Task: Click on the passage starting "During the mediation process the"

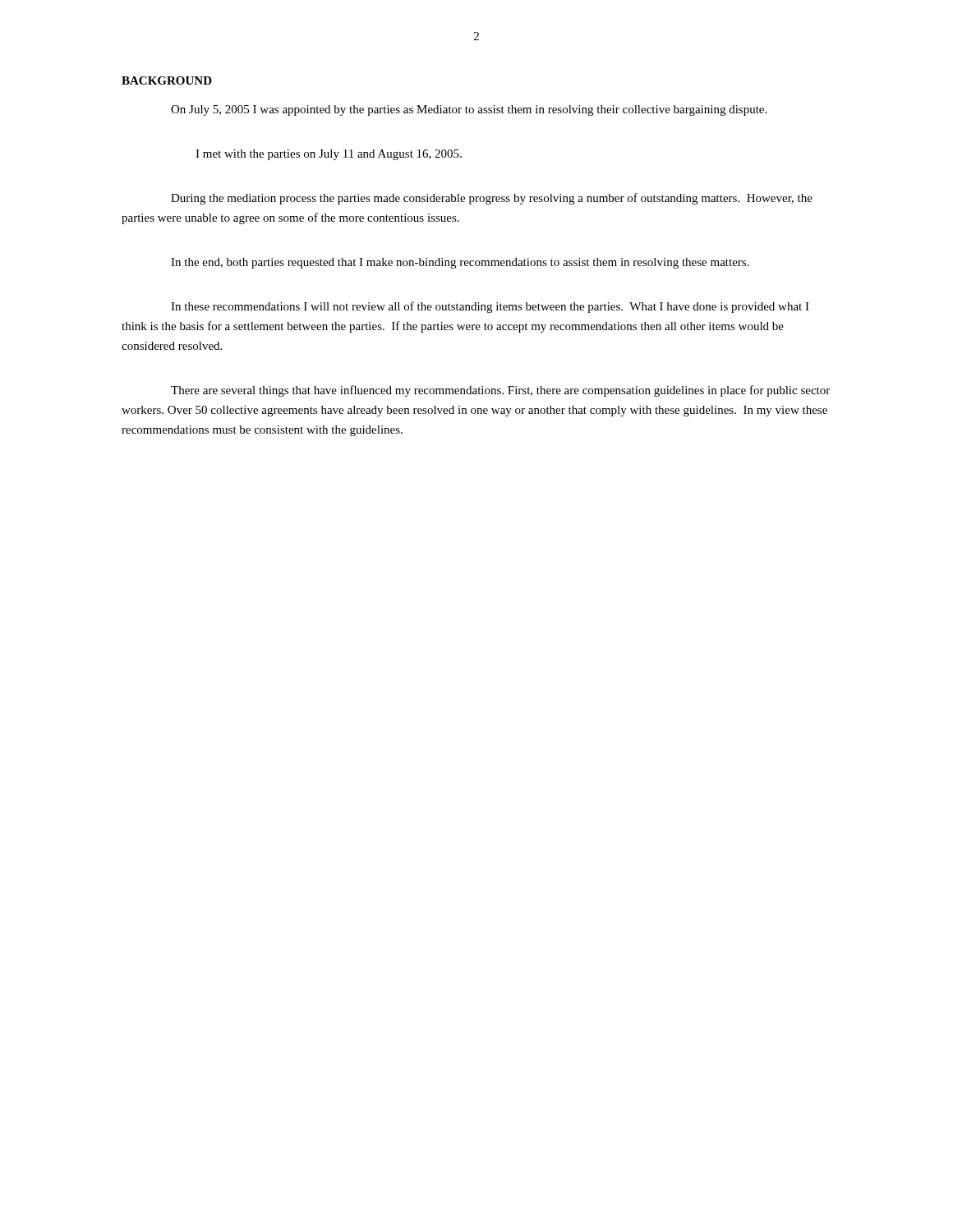Action: point(467,208)
